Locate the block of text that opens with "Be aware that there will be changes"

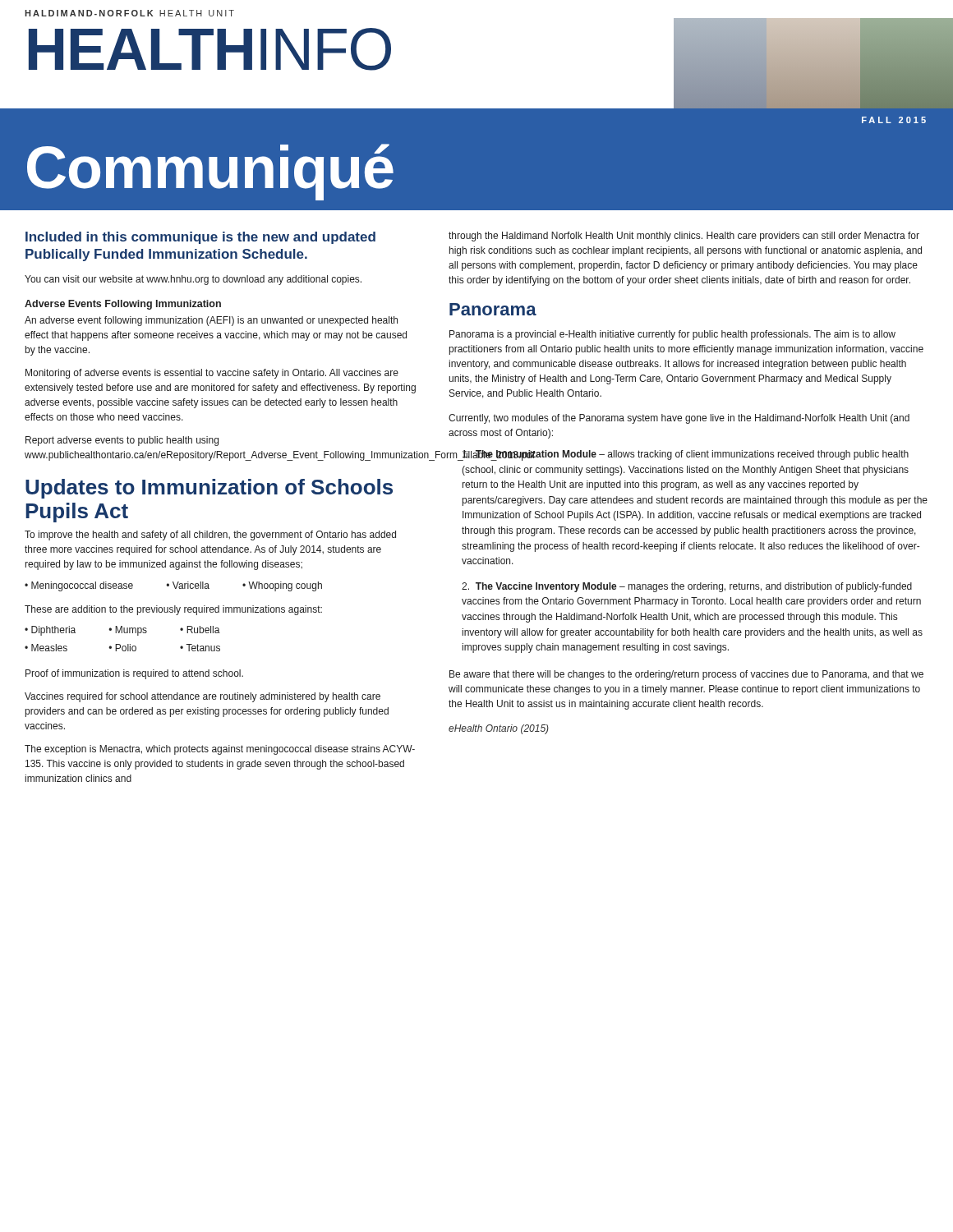[x=686, y=689]
